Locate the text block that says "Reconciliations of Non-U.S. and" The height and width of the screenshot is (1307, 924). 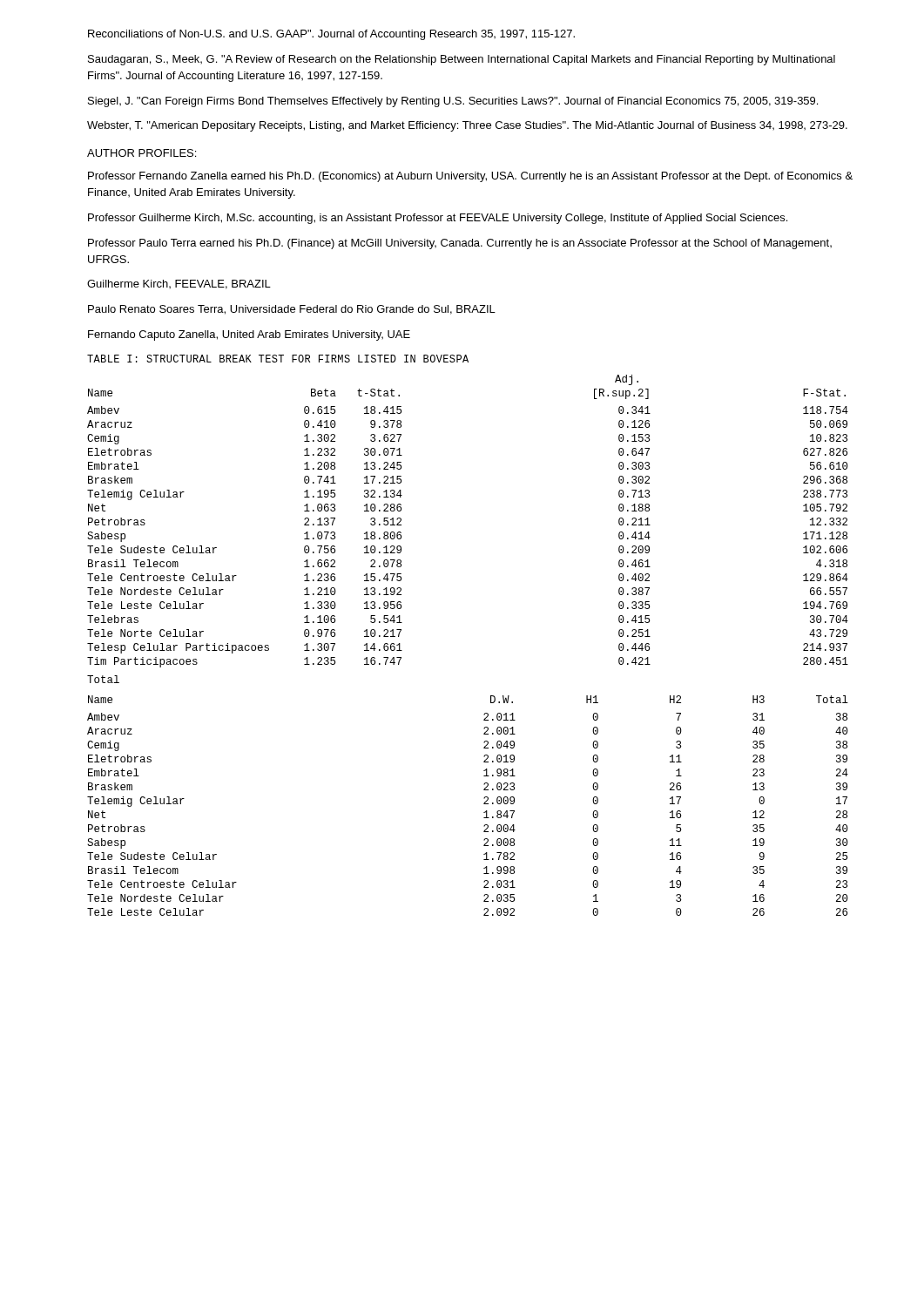tap(331, 34)
